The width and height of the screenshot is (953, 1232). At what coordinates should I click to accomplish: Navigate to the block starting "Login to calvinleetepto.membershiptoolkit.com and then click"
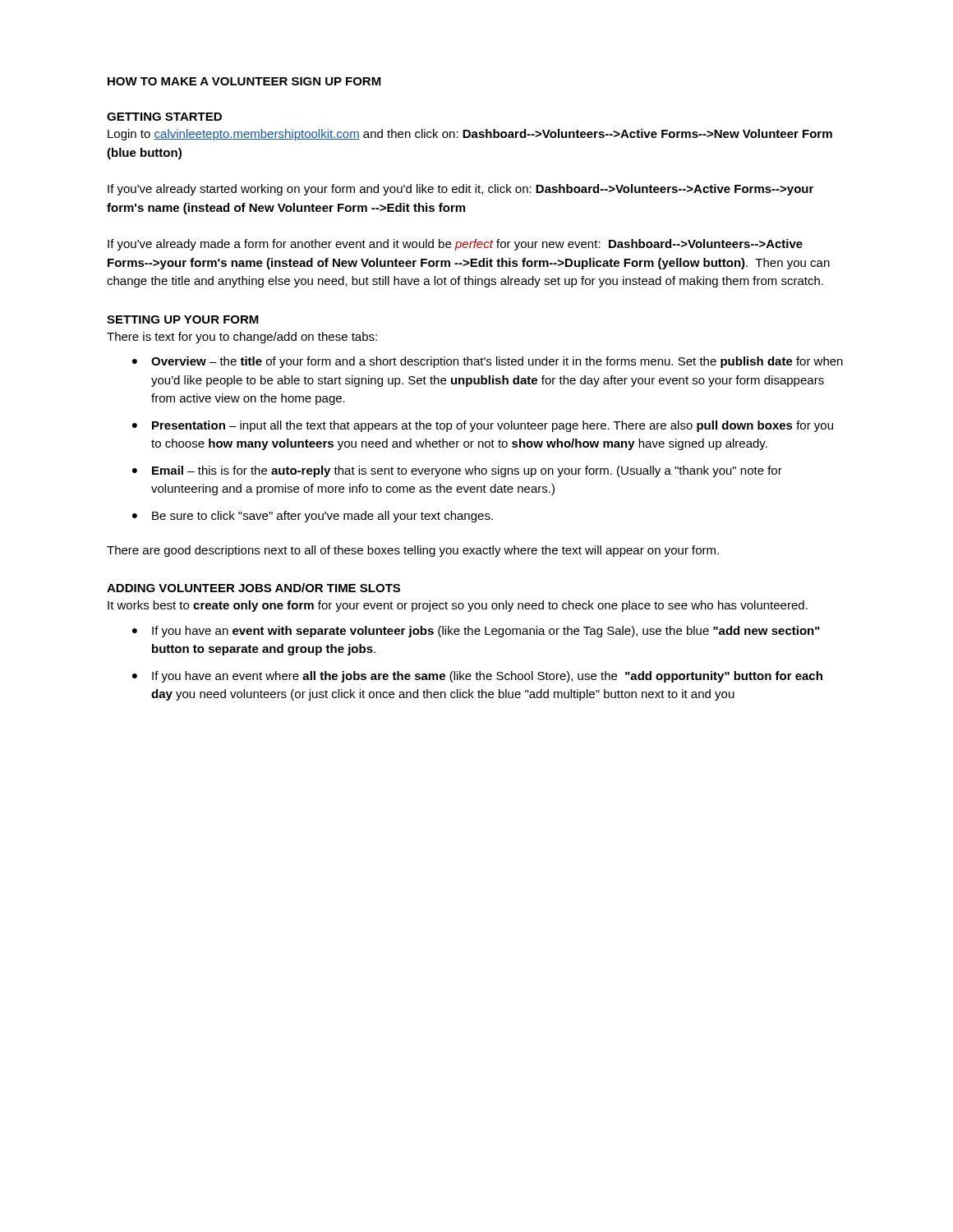click(470, 143)
